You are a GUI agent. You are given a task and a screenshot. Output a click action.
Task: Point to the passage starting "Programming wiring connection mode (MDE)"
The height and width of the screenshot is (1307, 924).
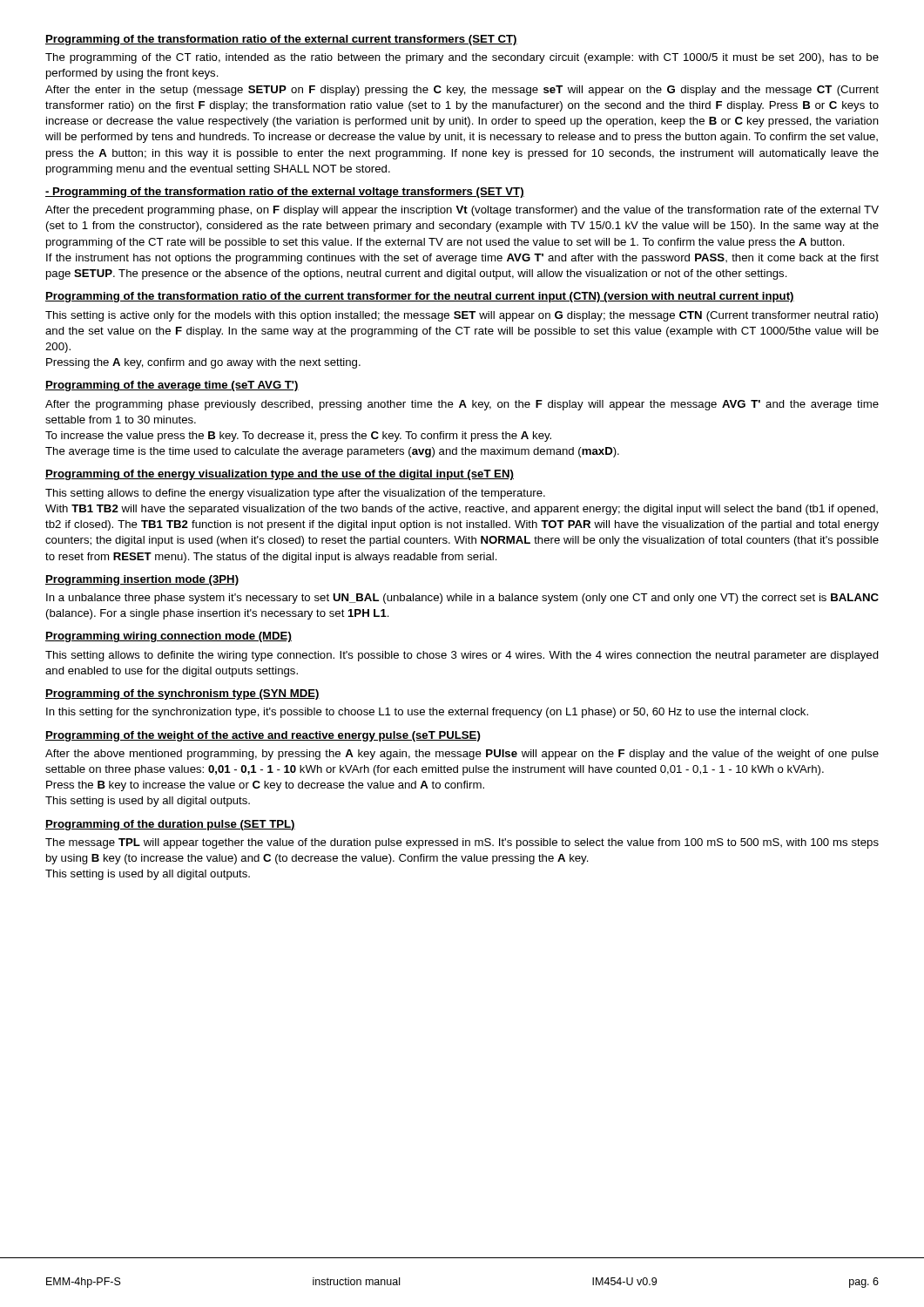click(x=168, y=636)
